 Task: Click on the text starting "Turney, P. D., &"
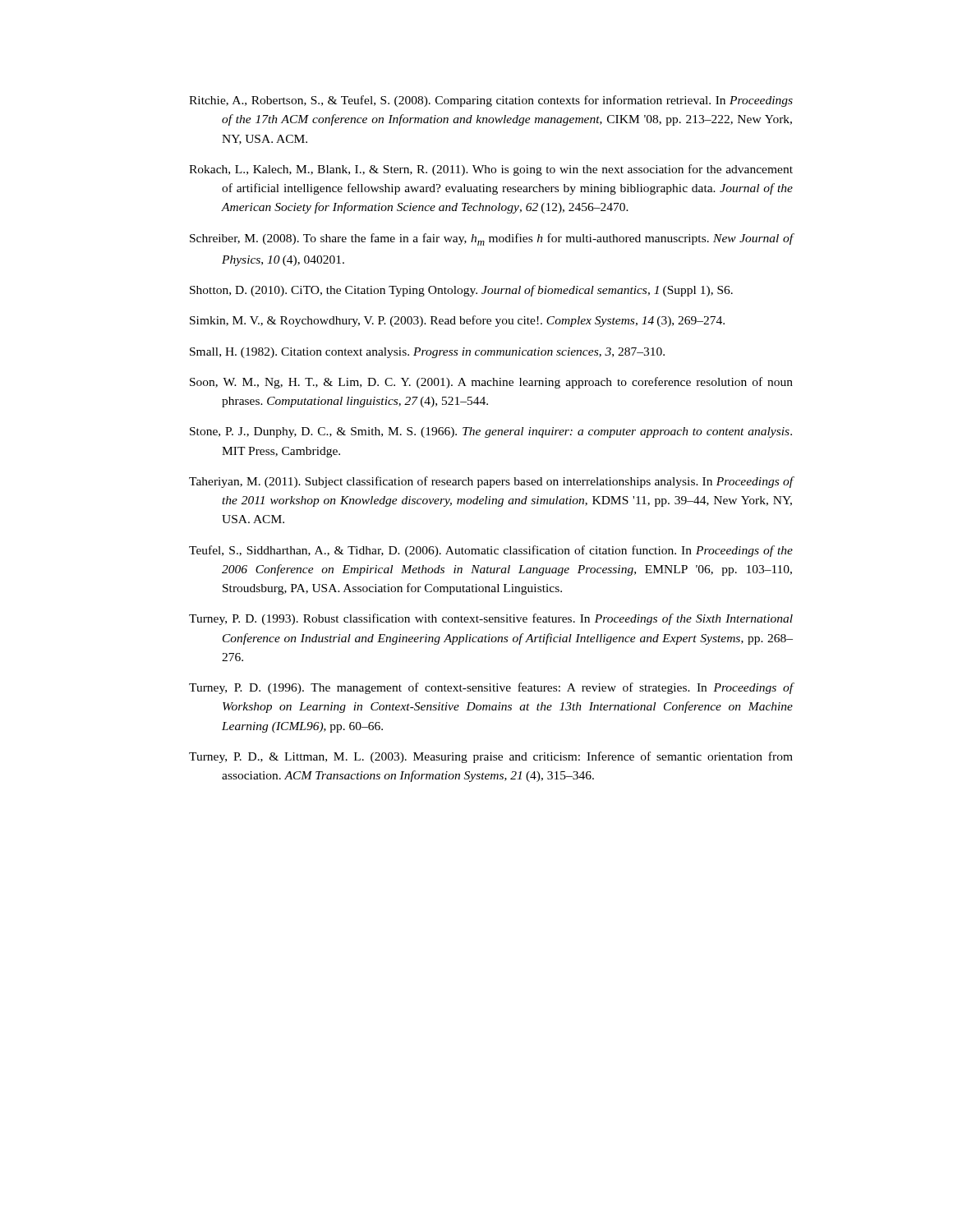click(x=491, y=766)
